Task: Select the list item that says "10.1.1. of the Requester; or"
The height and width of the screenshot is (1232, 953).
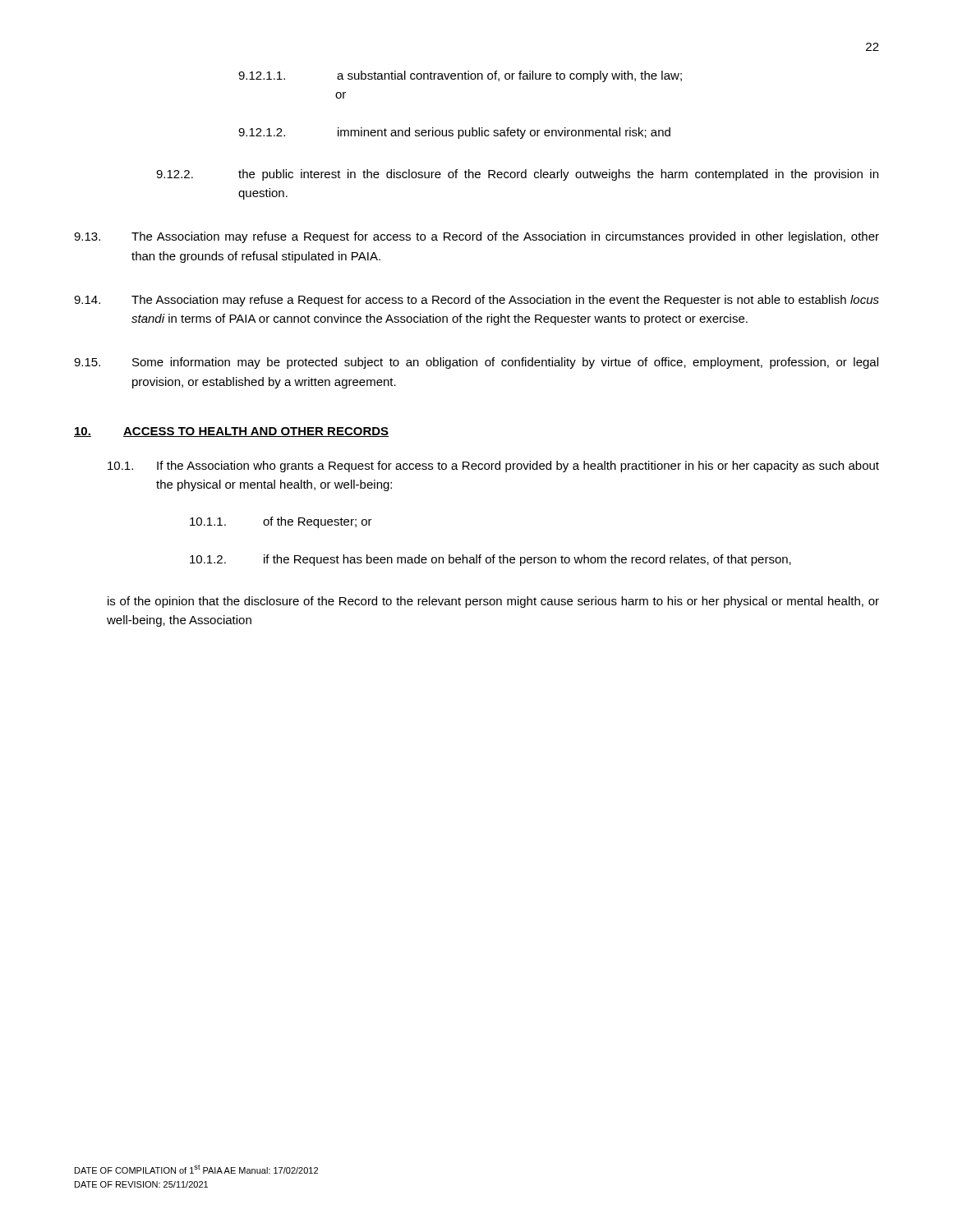Action: pyautogui.click(x=281, y=522)
